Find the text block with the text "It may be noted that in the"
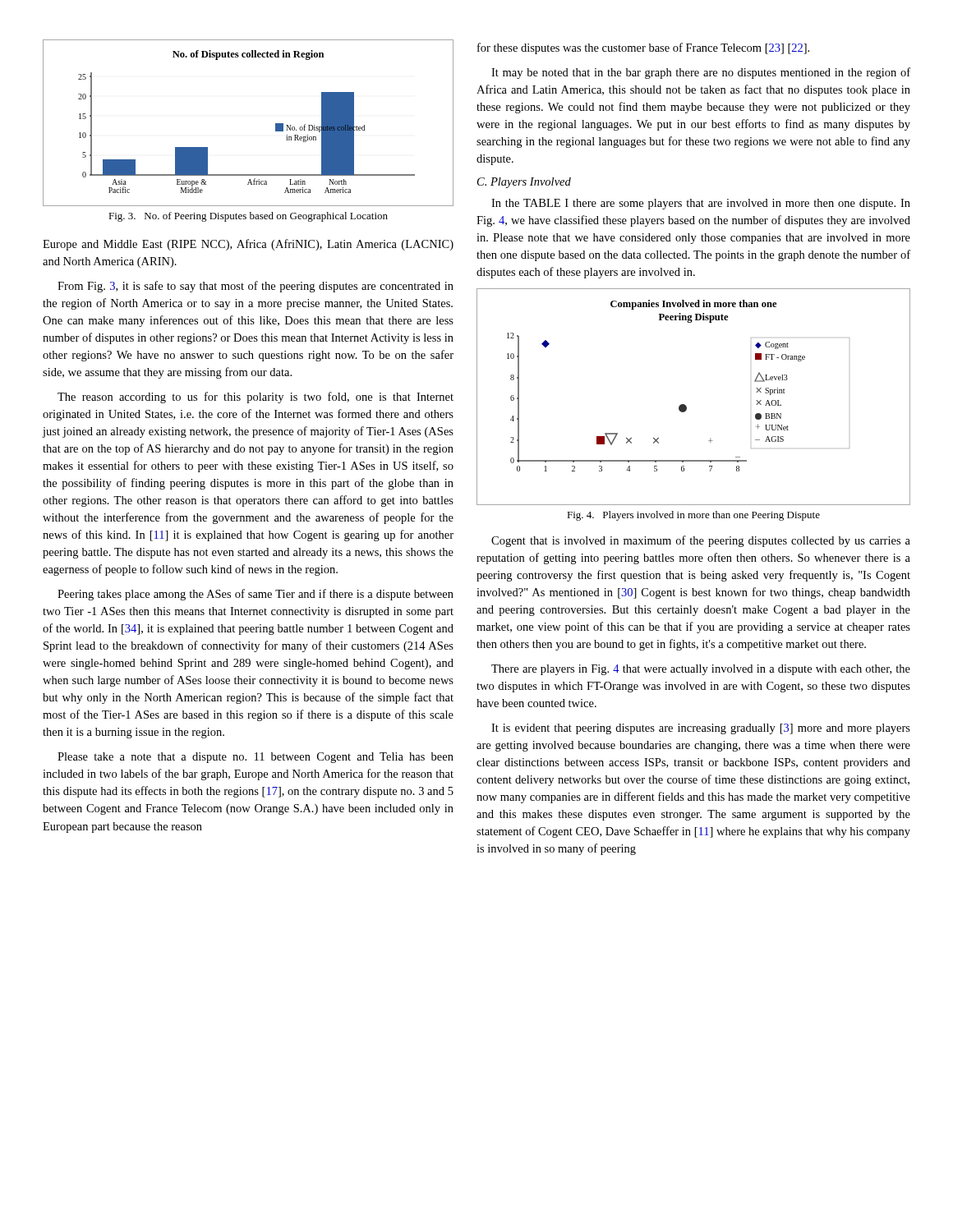Screen dimensions: 1232x953 tap(693, 116)
